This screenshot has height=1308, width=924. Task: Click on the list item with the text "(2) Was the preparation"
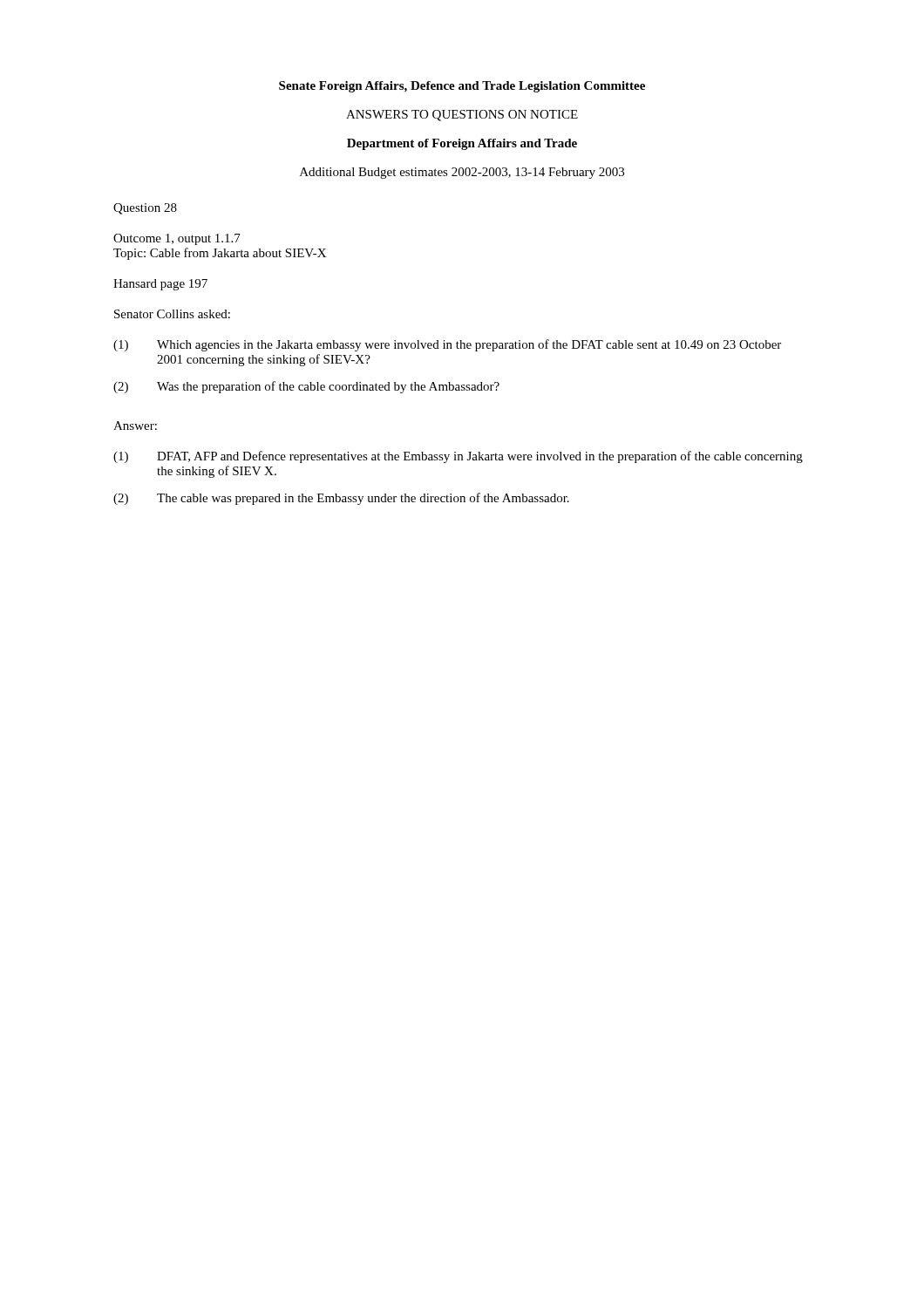(x=462, y=387)
